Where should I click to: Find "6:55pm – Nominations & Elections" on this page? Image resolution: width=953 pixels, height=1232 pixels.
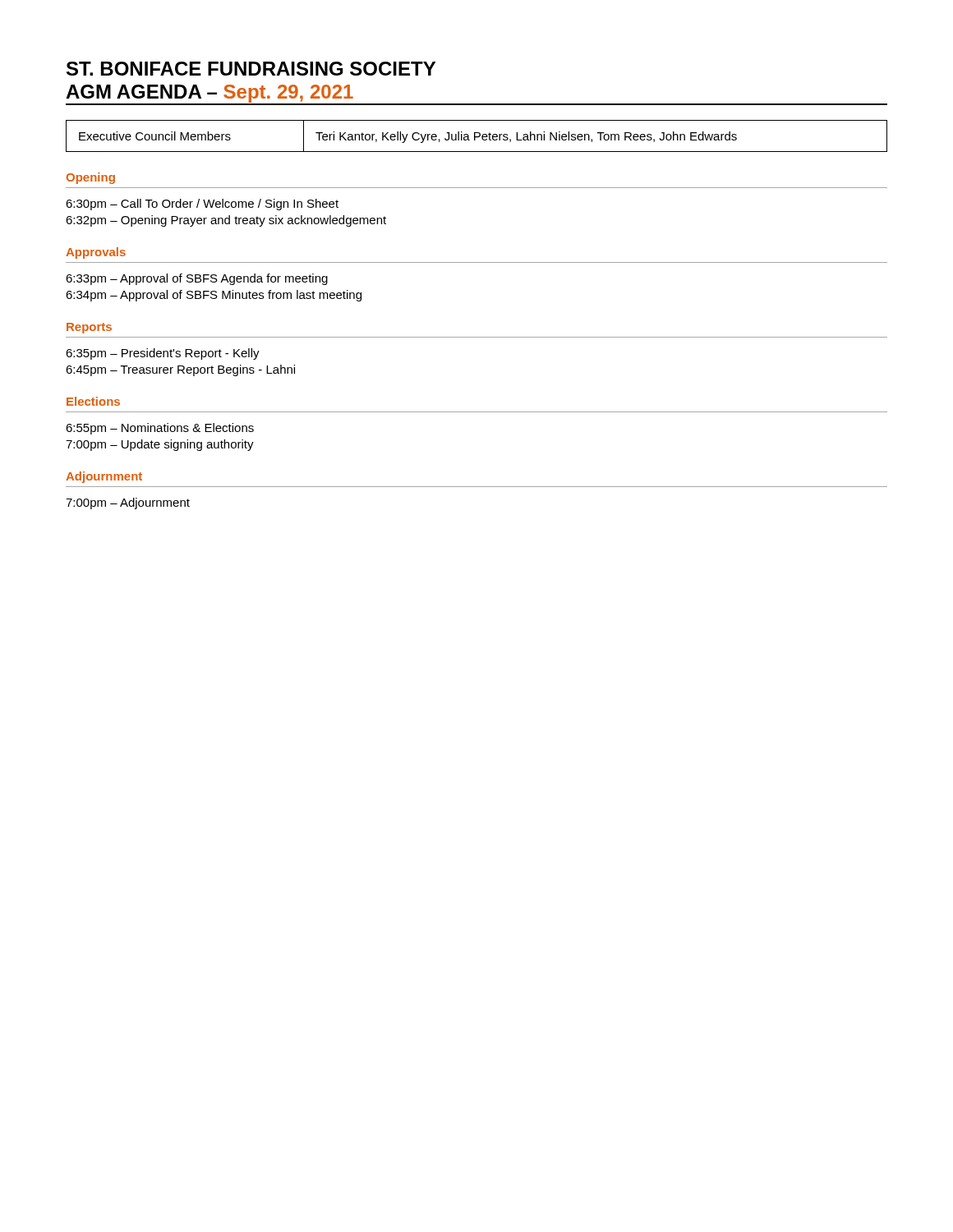coord(160,428)
